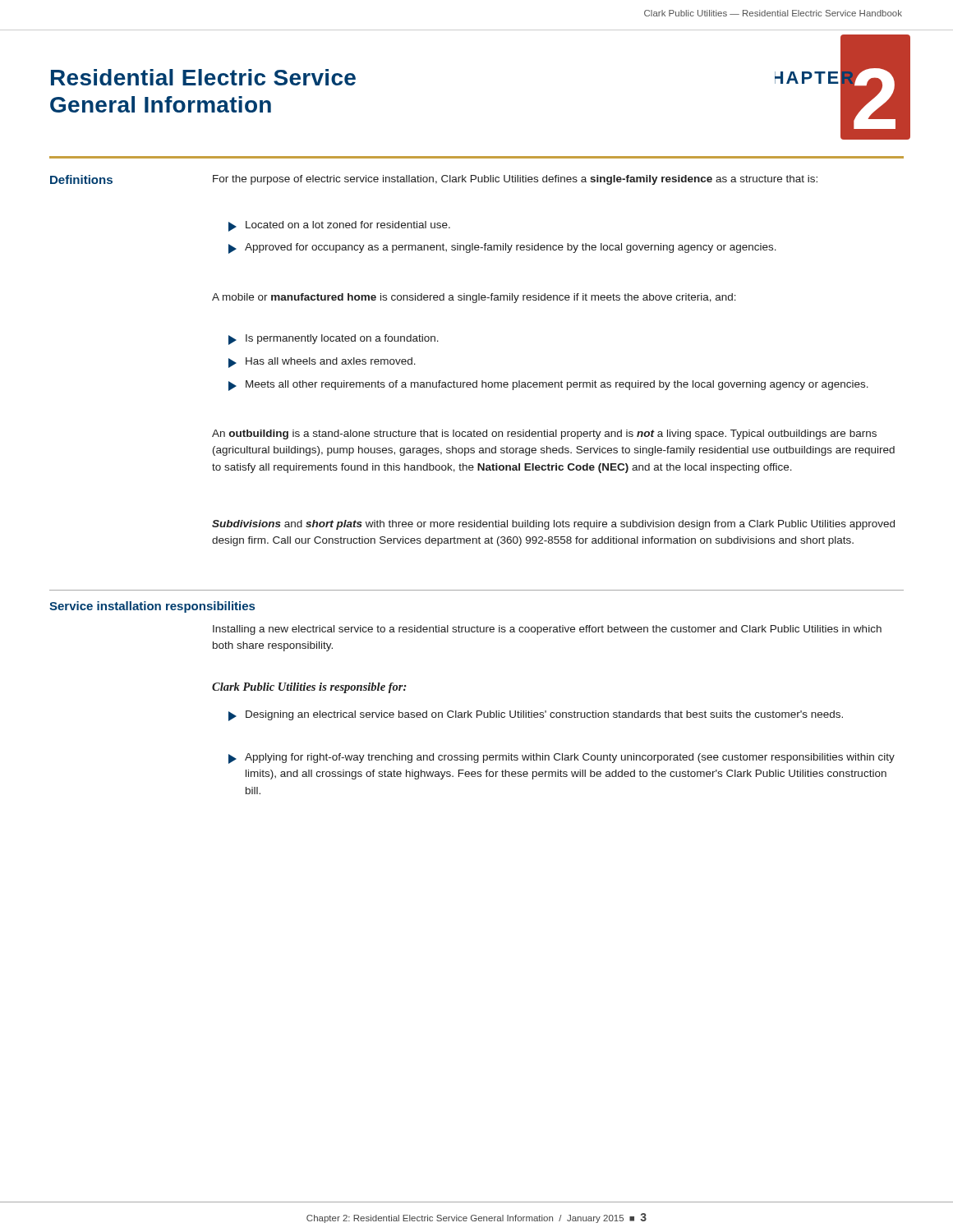Locate the block starting "Designing an electrical service based on Clark"
This screenshot has height=1232, width=953.
[x=566, y=715]
